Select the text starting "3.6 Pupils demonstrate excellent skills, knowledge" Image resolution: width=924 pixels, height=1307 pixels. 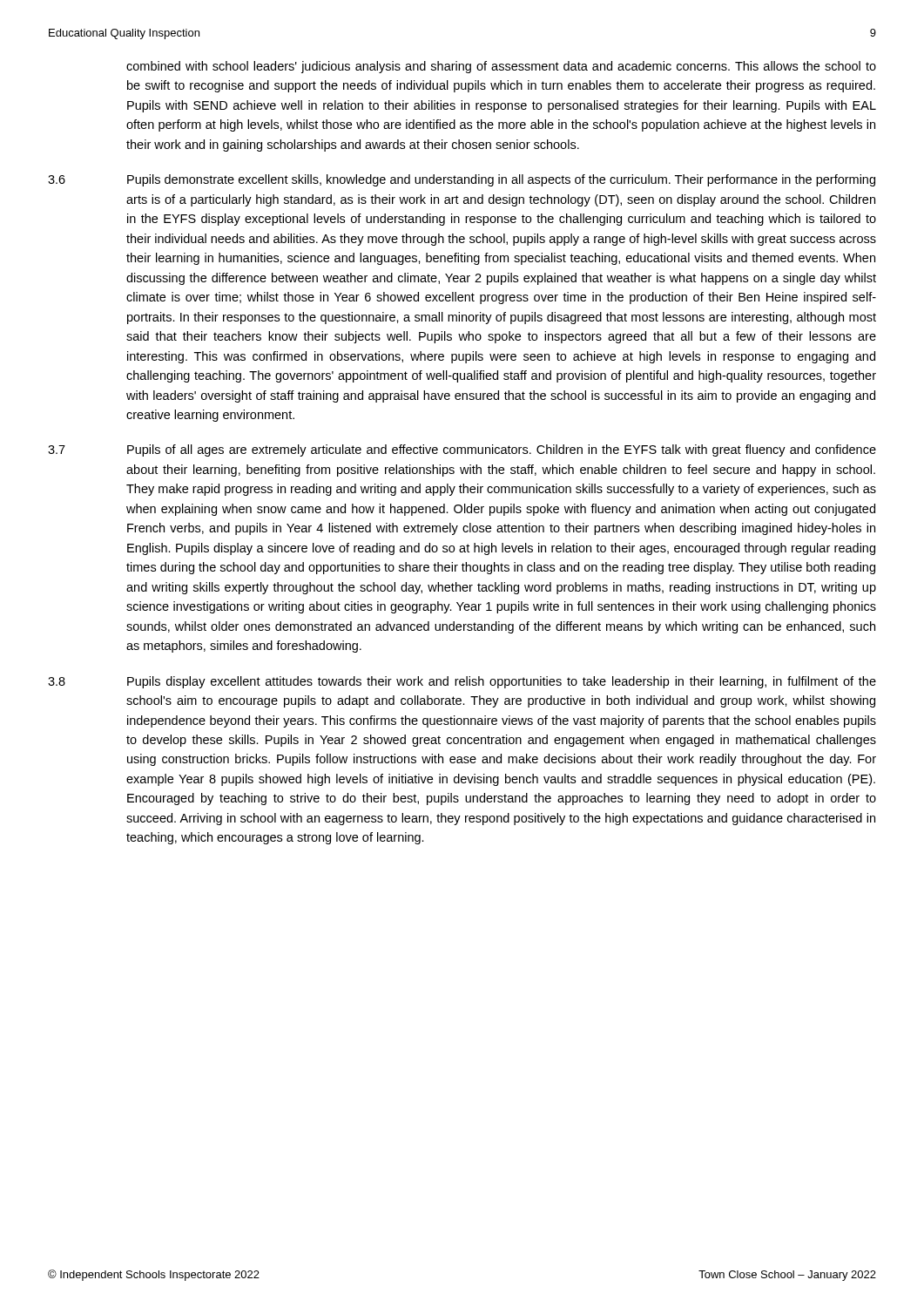(462, 297)
